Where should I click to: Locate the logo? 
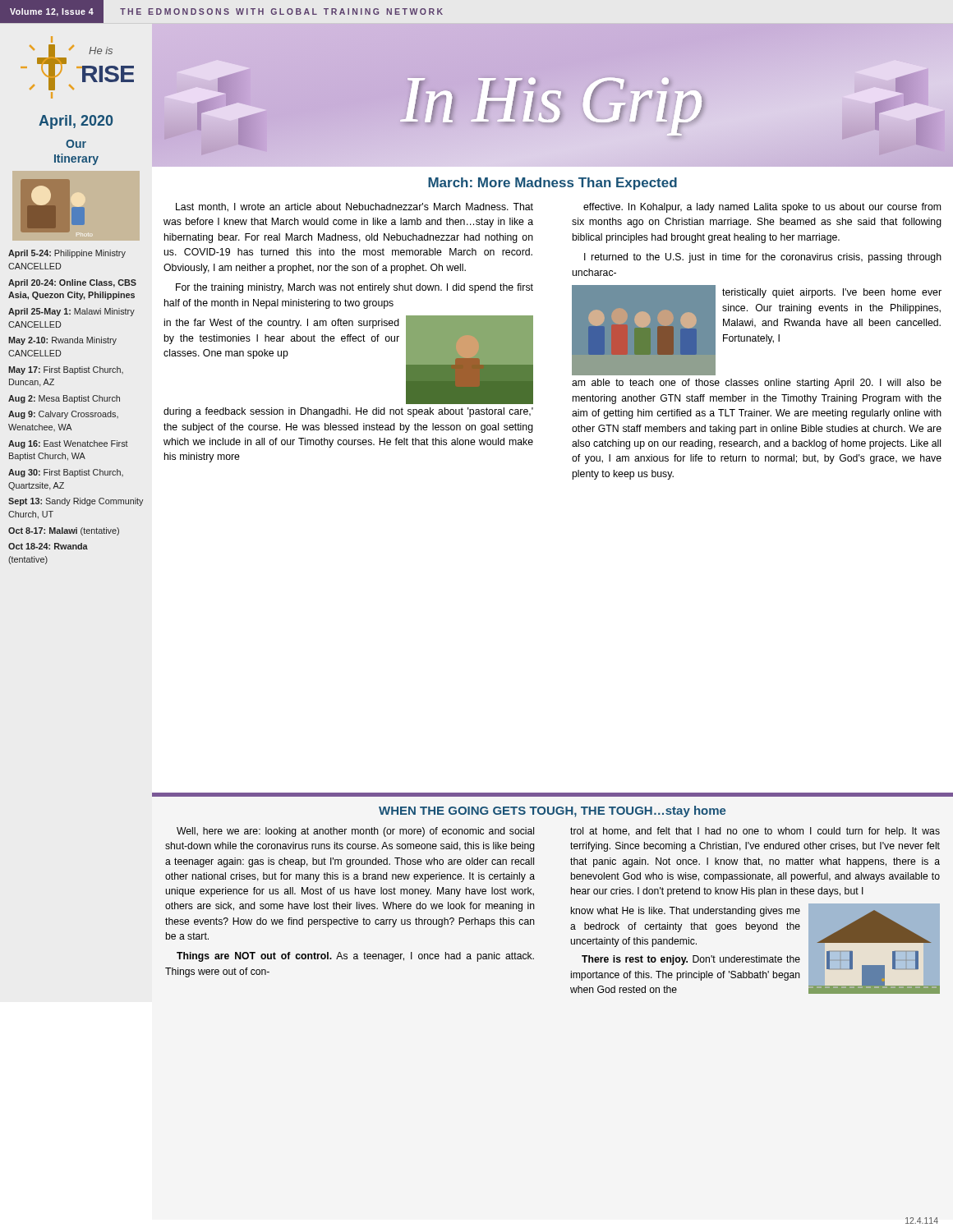pyautogui.click(x=76, y=69)
